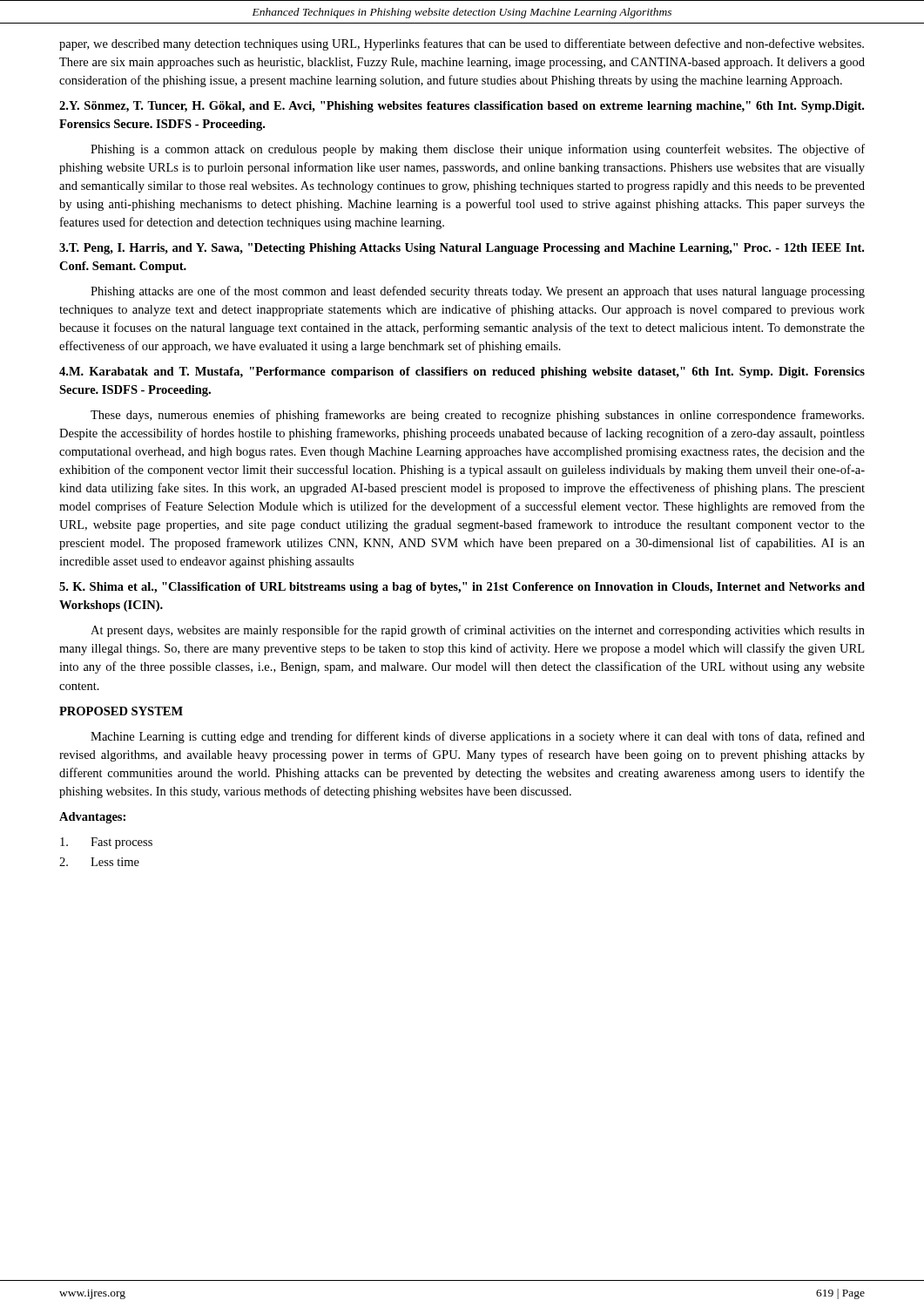
Task: Locate the section header containing "2.Y. Sönmez, T. Tuncer,"
Action: point(462,115)
